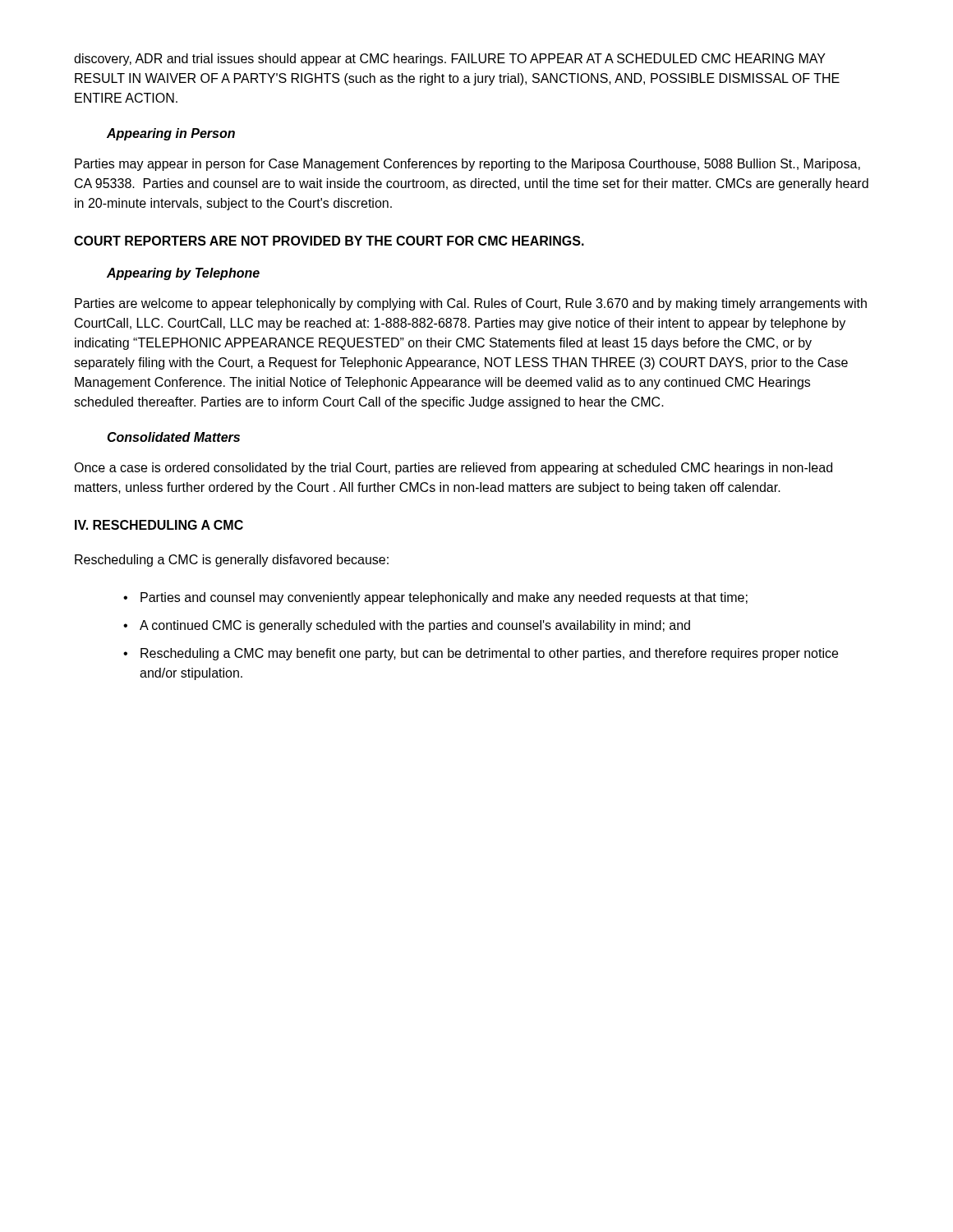Point to the passage starting "IV. RESCHEDULING A"
This screenshot has height=1232, width=953.
tap(159, 525)
